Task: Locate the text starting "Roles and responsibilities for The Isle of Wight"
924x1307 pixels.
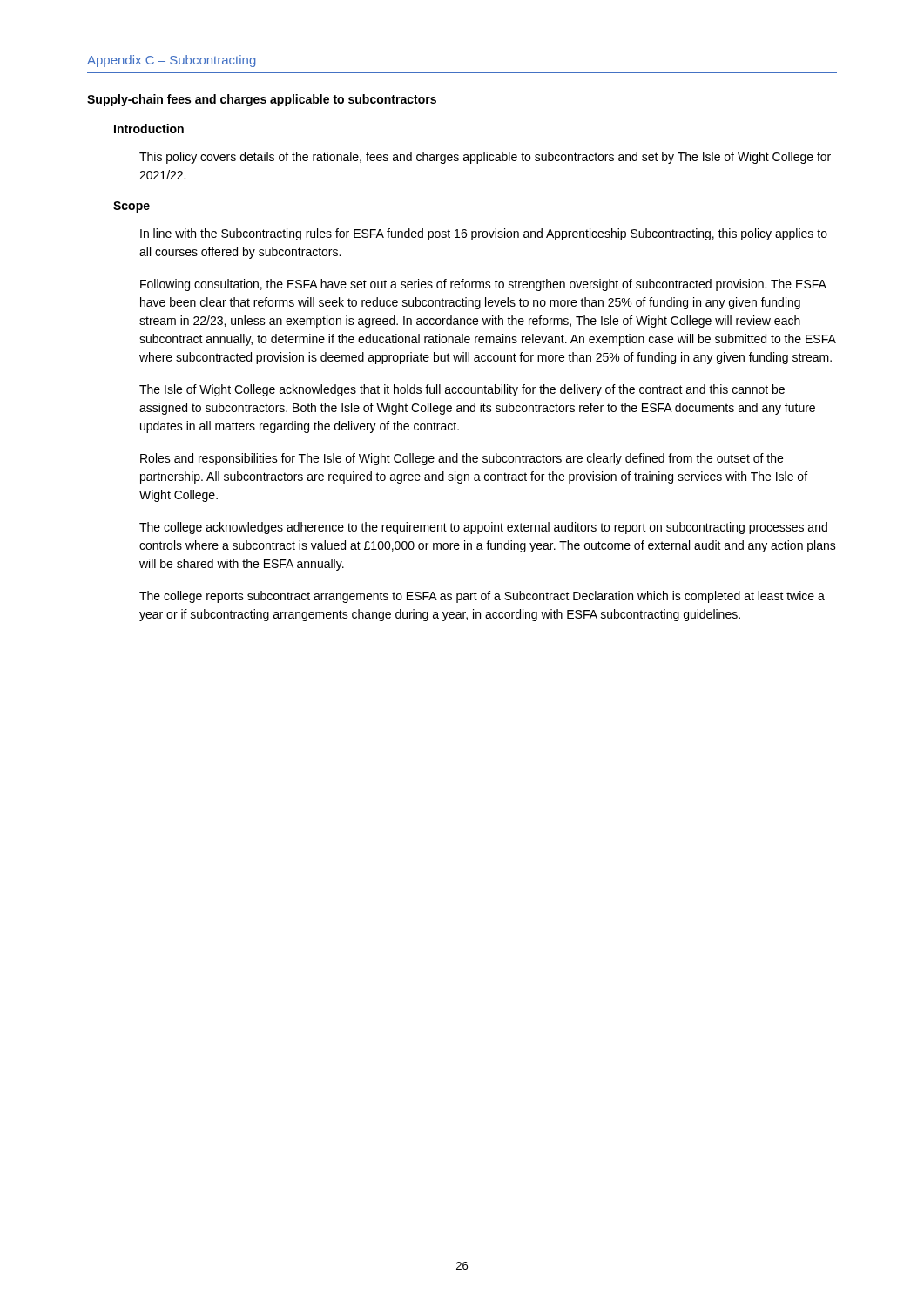Action: tap(473, 477)
